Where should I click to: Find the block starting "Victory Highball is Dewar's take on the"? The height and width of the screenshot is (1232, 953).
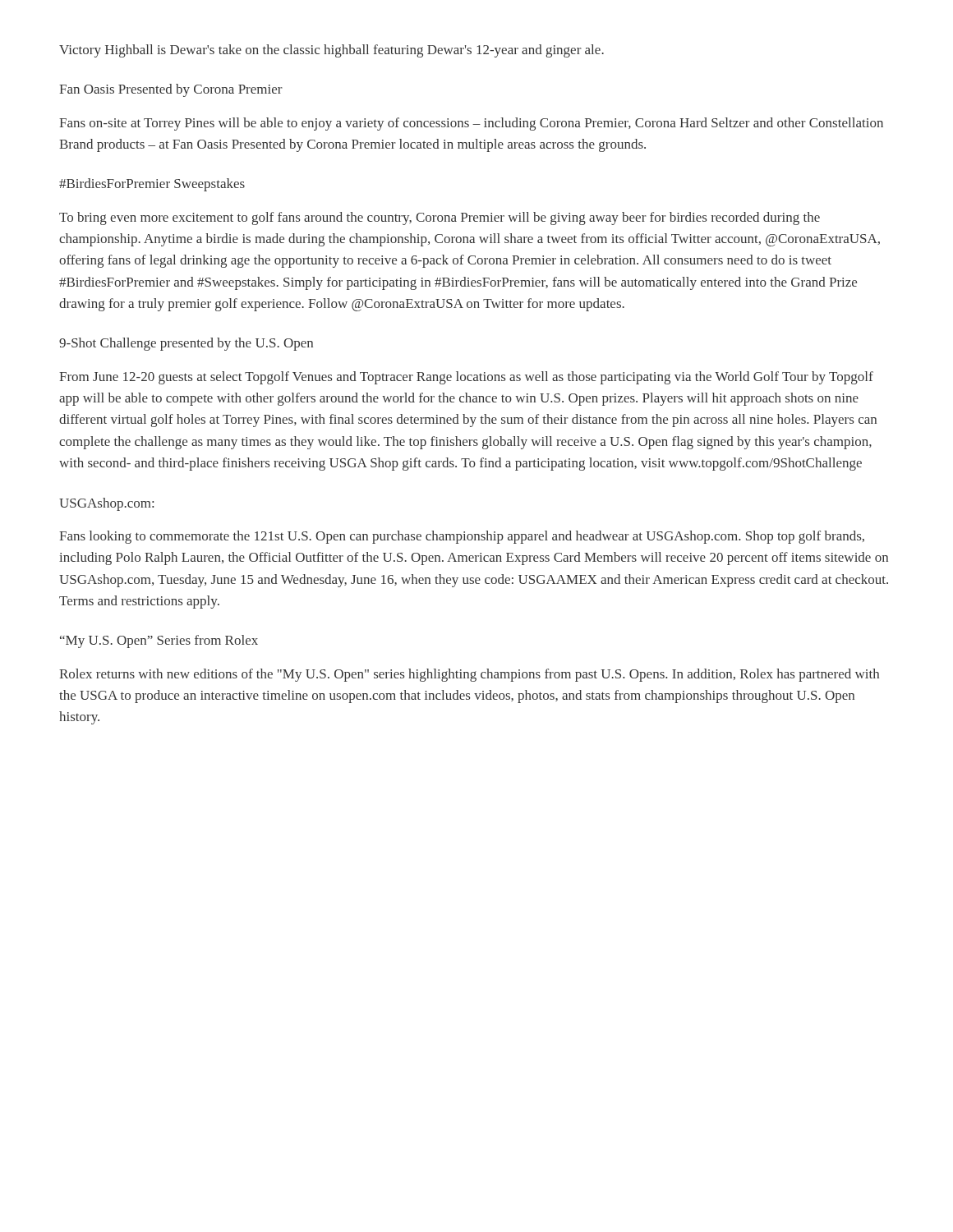point(332,50)
